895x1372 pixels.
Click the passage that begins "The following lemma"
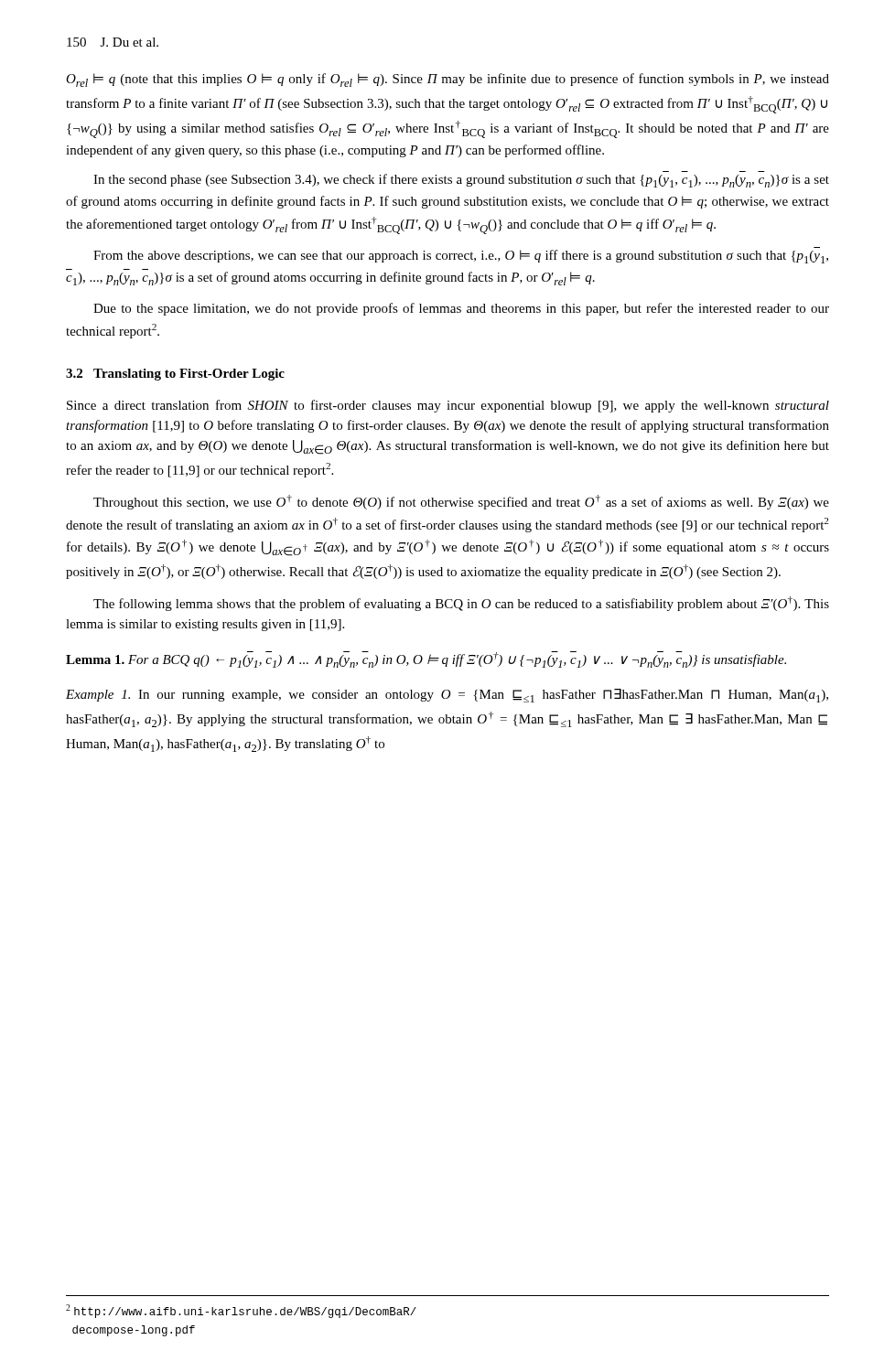[448, 613]
